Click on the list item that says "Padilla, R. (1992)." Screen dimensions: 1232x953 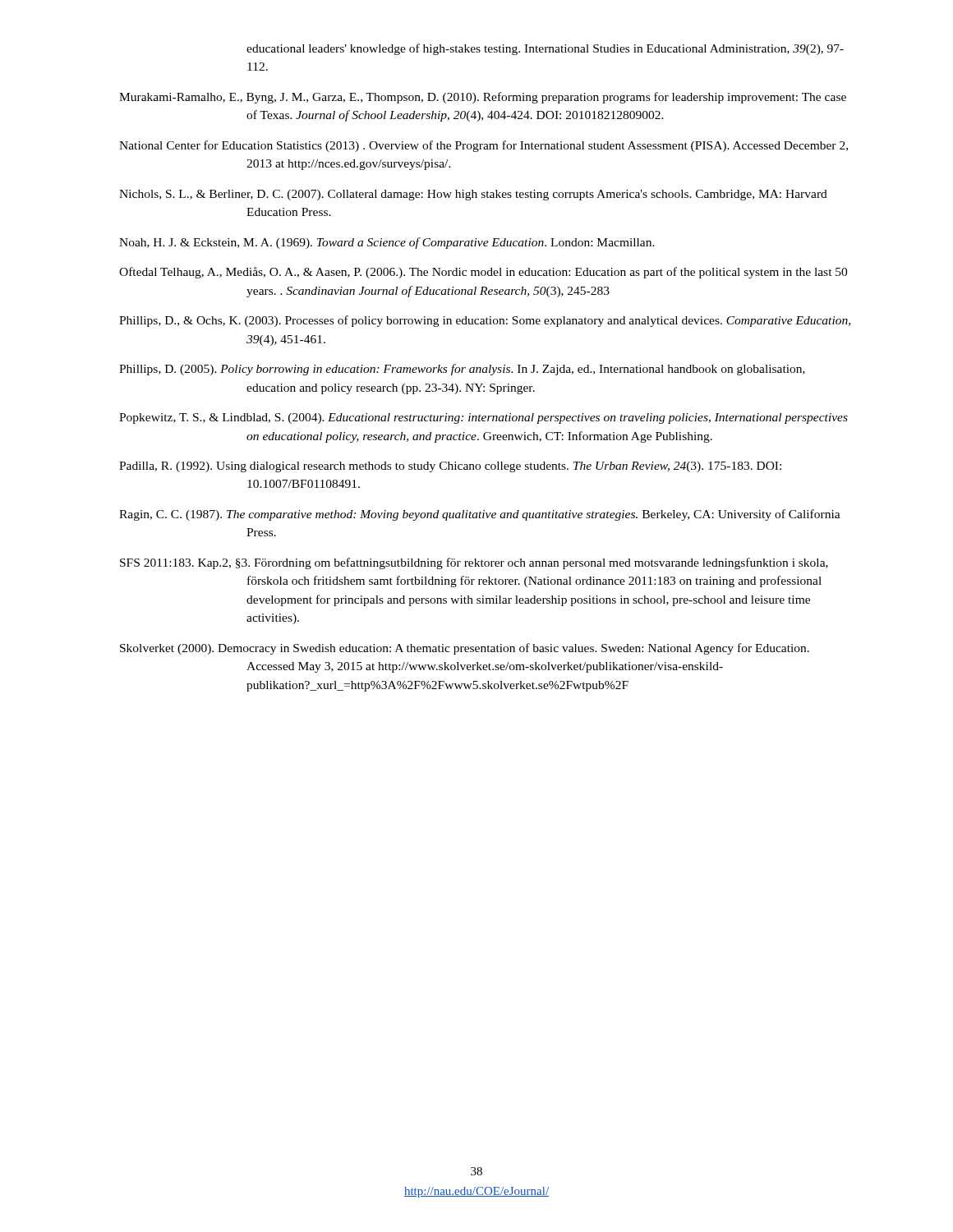[451, 475]
